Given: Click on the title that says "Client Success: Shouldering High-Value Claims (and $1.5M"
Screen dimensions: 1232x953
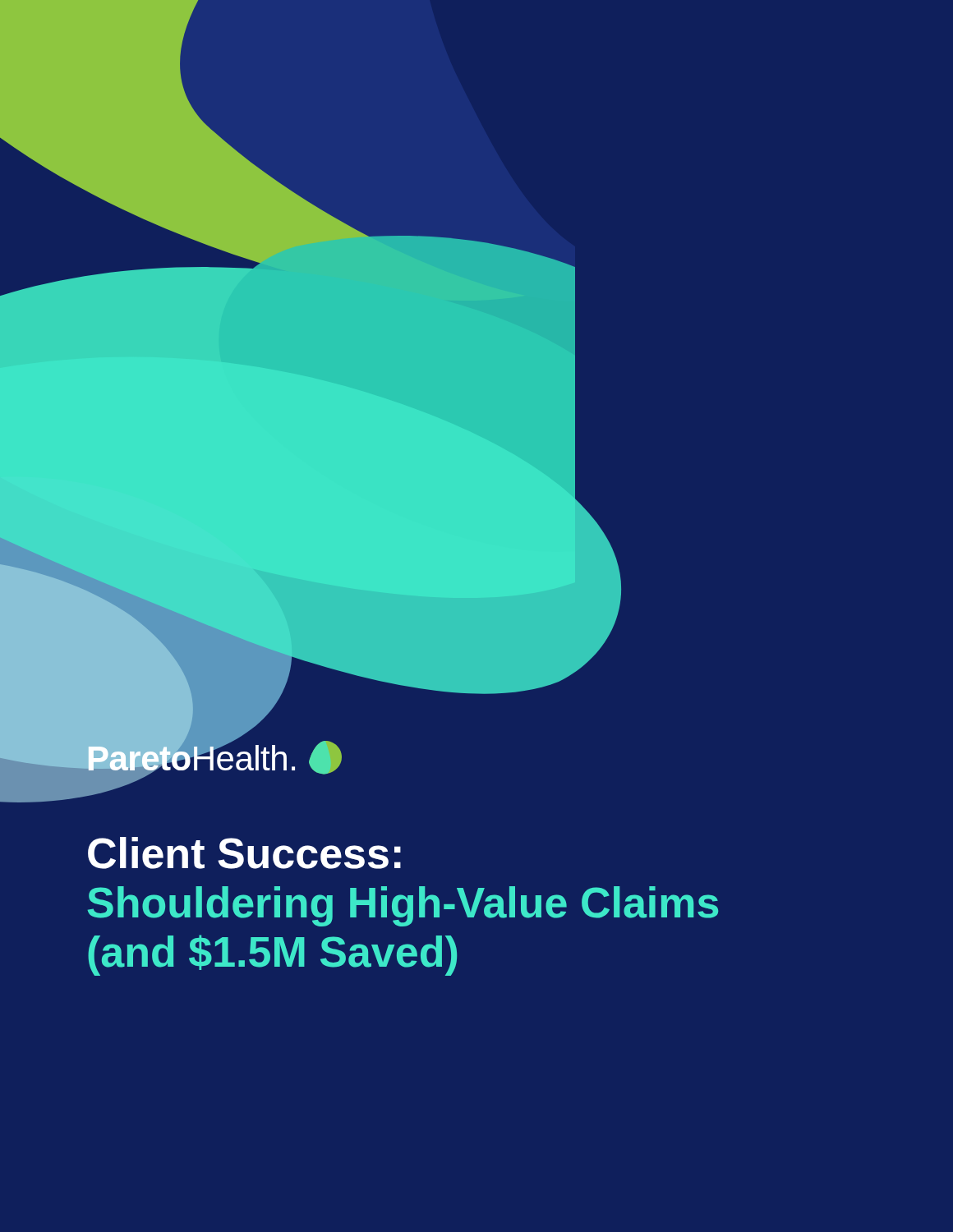Looking at the screenshot, I should point(403,903).
